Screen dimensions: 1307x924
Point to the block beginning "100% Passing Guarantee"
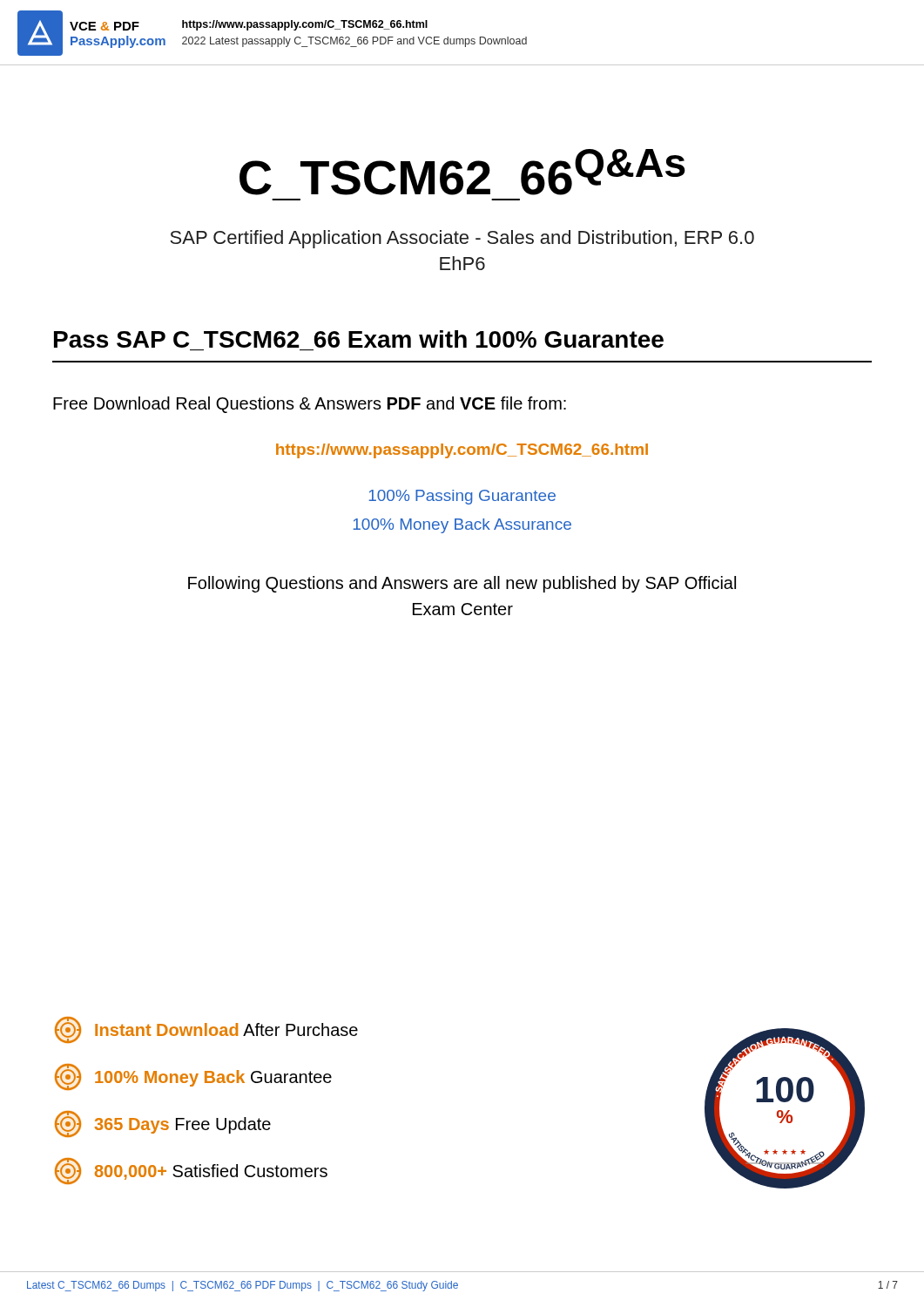pos(462,510)
